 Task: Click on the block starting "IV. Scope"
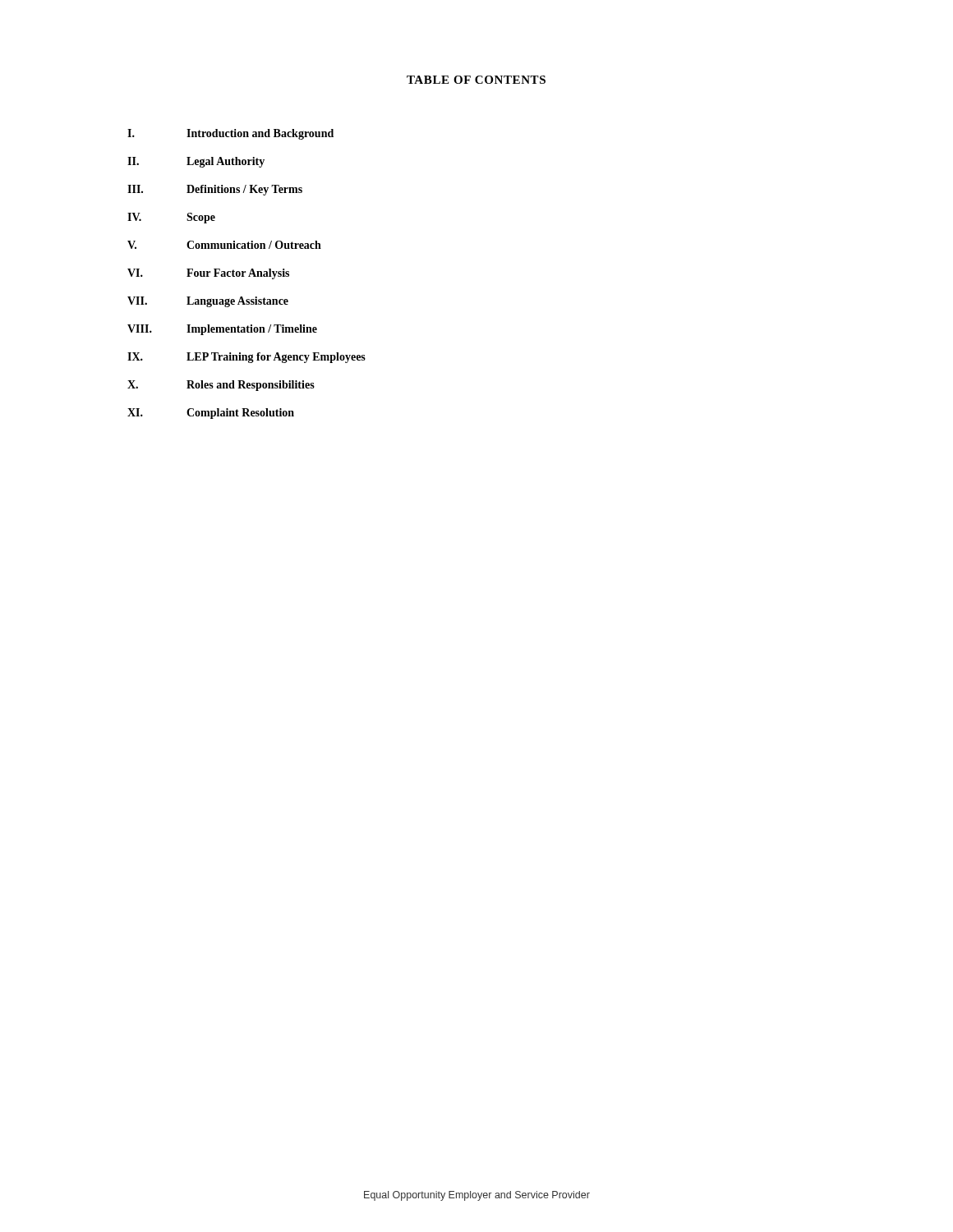137,218
